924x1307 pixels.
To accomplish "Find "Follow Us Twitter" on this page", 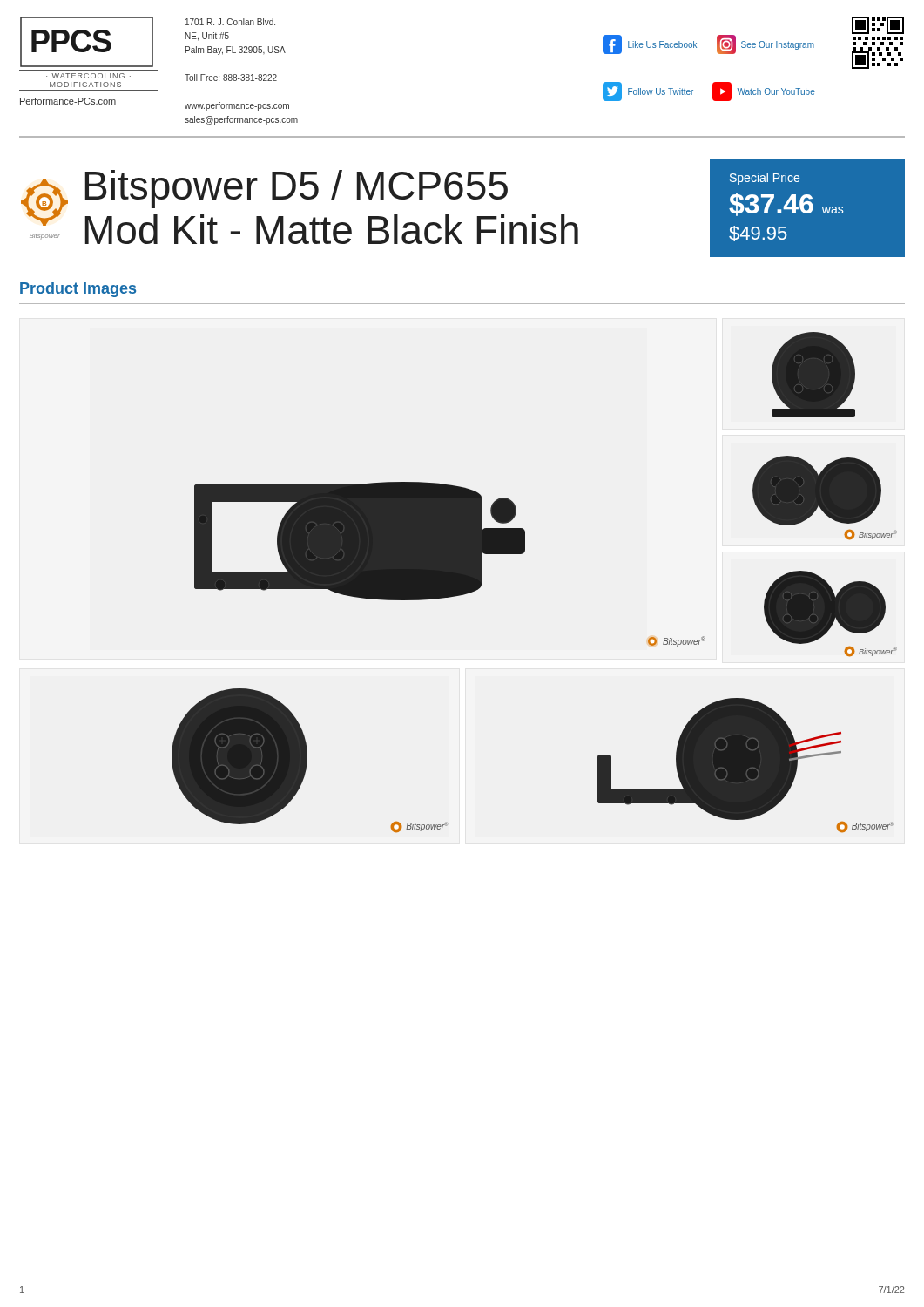I will 648,91.
